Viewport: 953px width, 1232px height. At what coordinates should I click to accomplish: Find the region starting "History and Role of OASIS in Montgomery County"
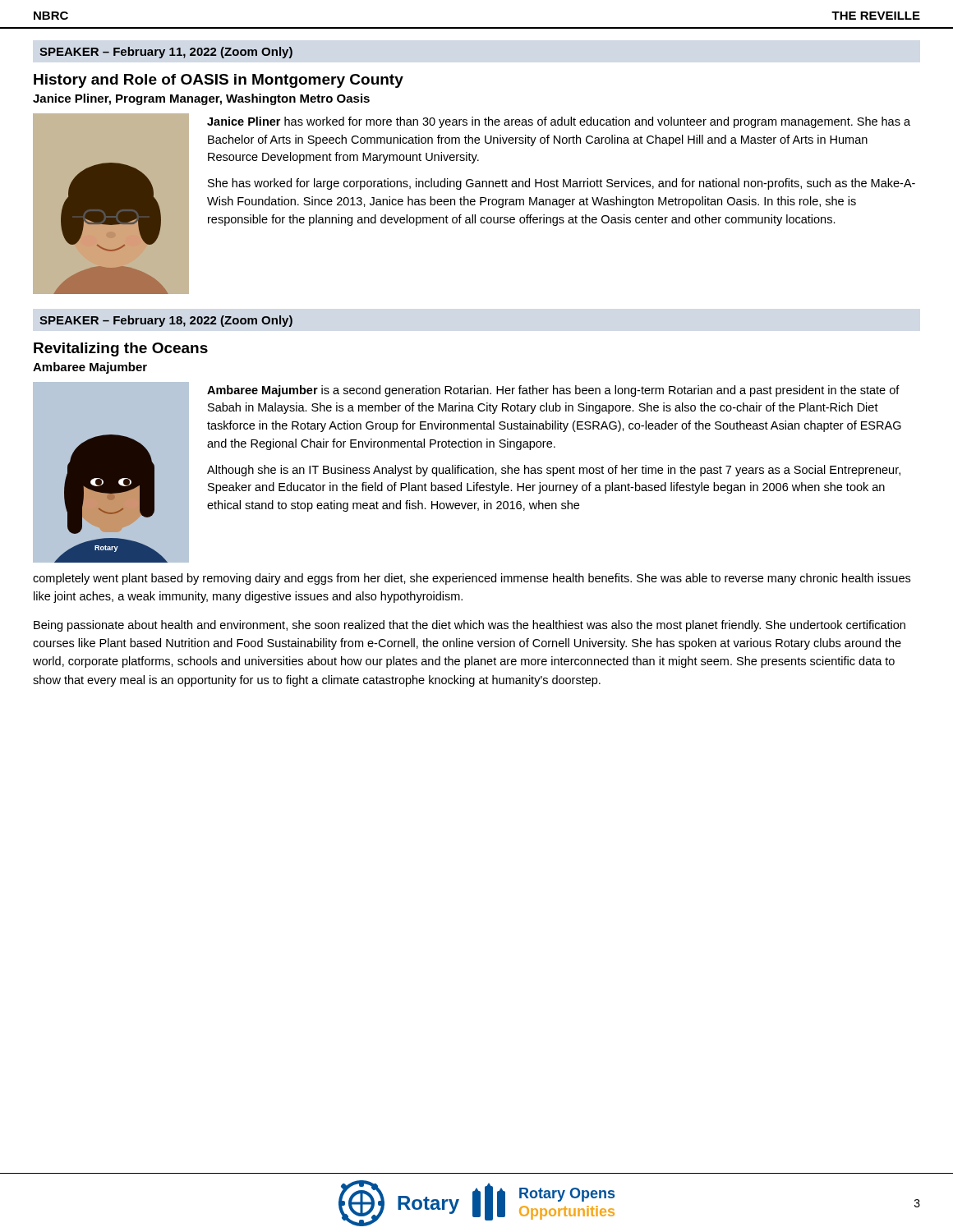coord(218,79)
